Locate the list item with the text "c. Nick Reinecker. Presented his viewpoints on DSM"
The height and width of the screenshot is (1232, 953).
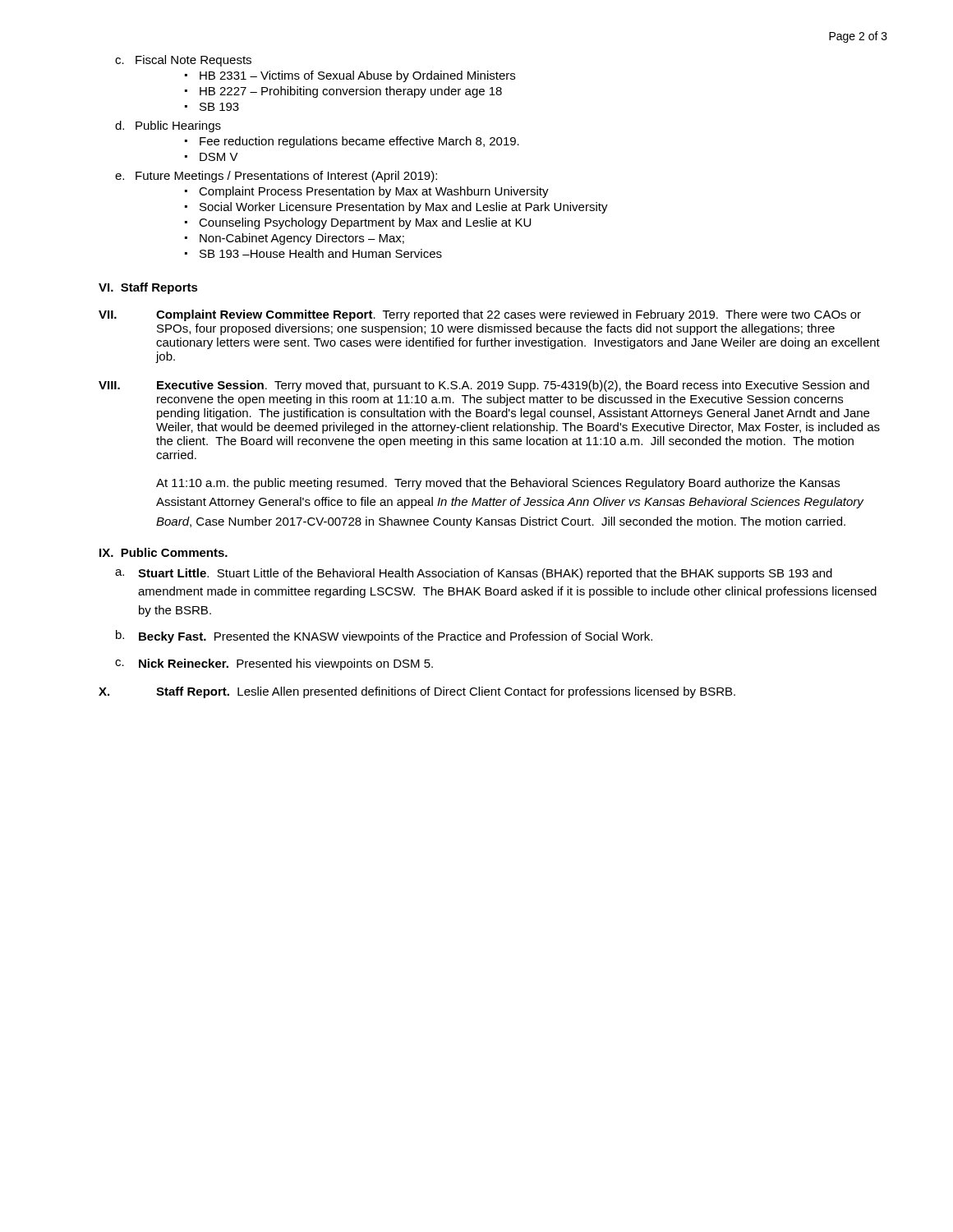[x=274, y=664]
